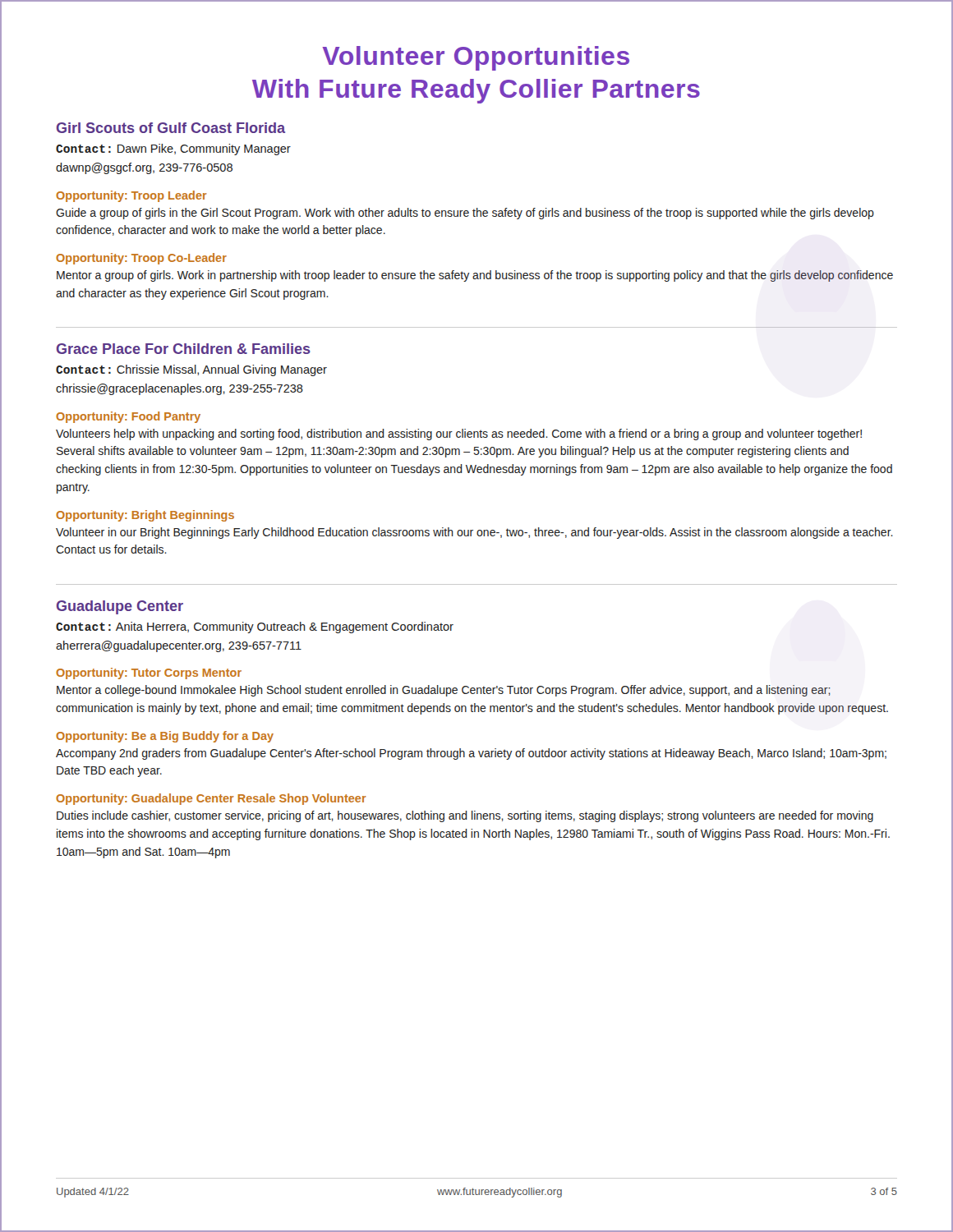The image size is (953, 1232).
Task: Find the block on this page that starts "Volunteers help with unpacking and sorting food, distribution"
Action: (474, 460)
